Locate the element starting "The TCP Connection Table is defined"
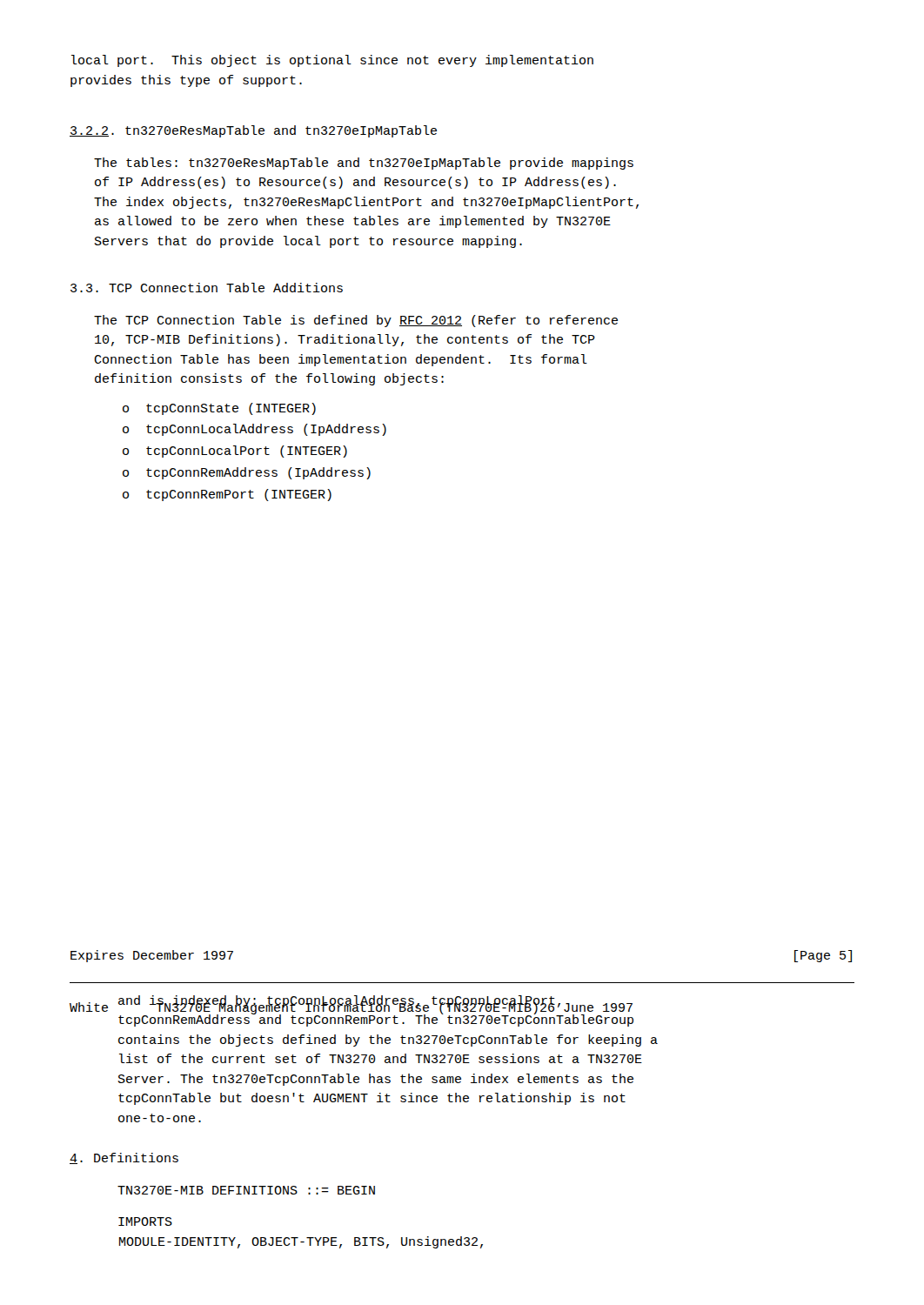 click(x=356, y=350)
